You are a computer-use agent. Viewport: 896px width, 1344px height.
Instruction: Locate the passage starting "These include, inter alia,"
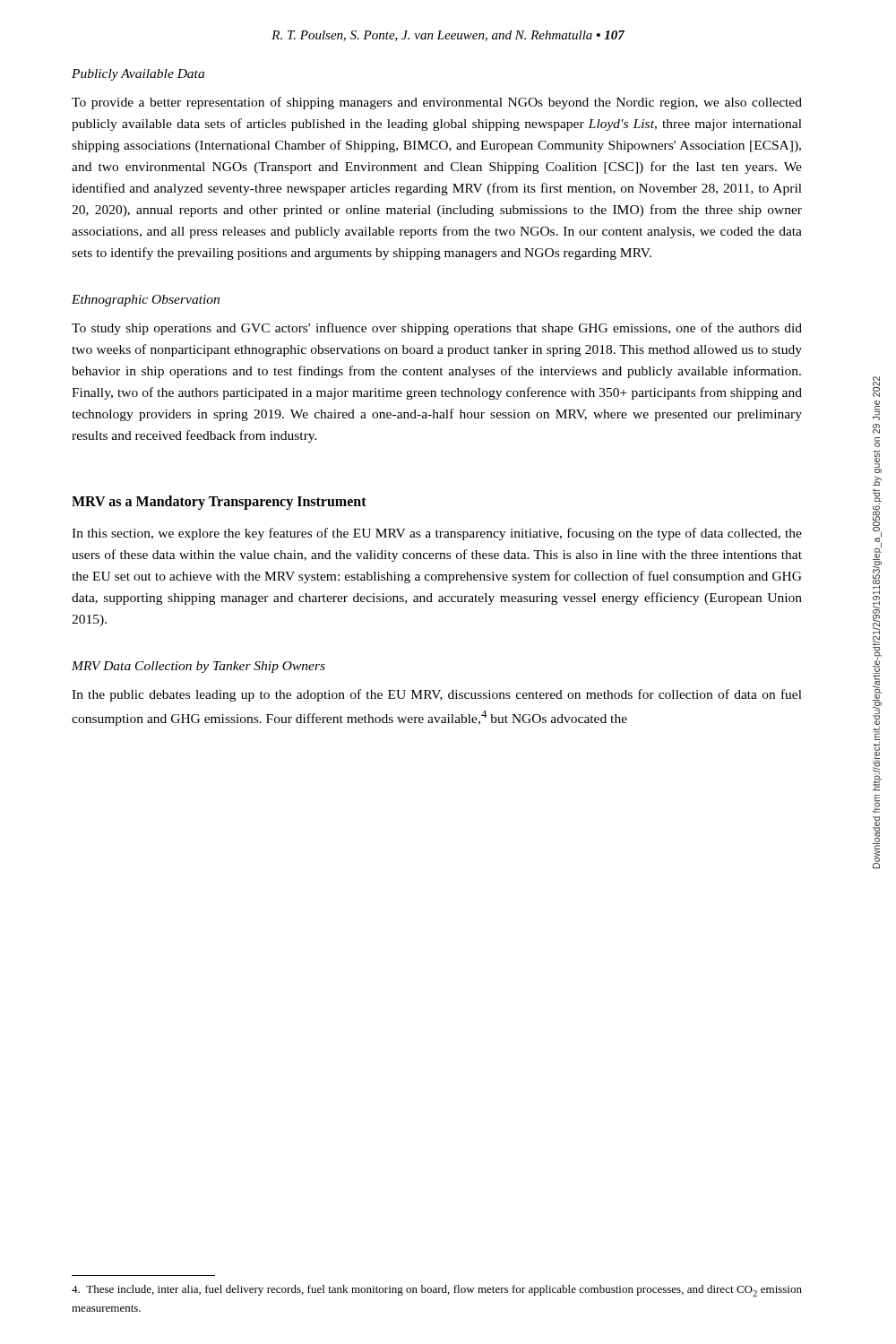click(x=437, y=1298)
